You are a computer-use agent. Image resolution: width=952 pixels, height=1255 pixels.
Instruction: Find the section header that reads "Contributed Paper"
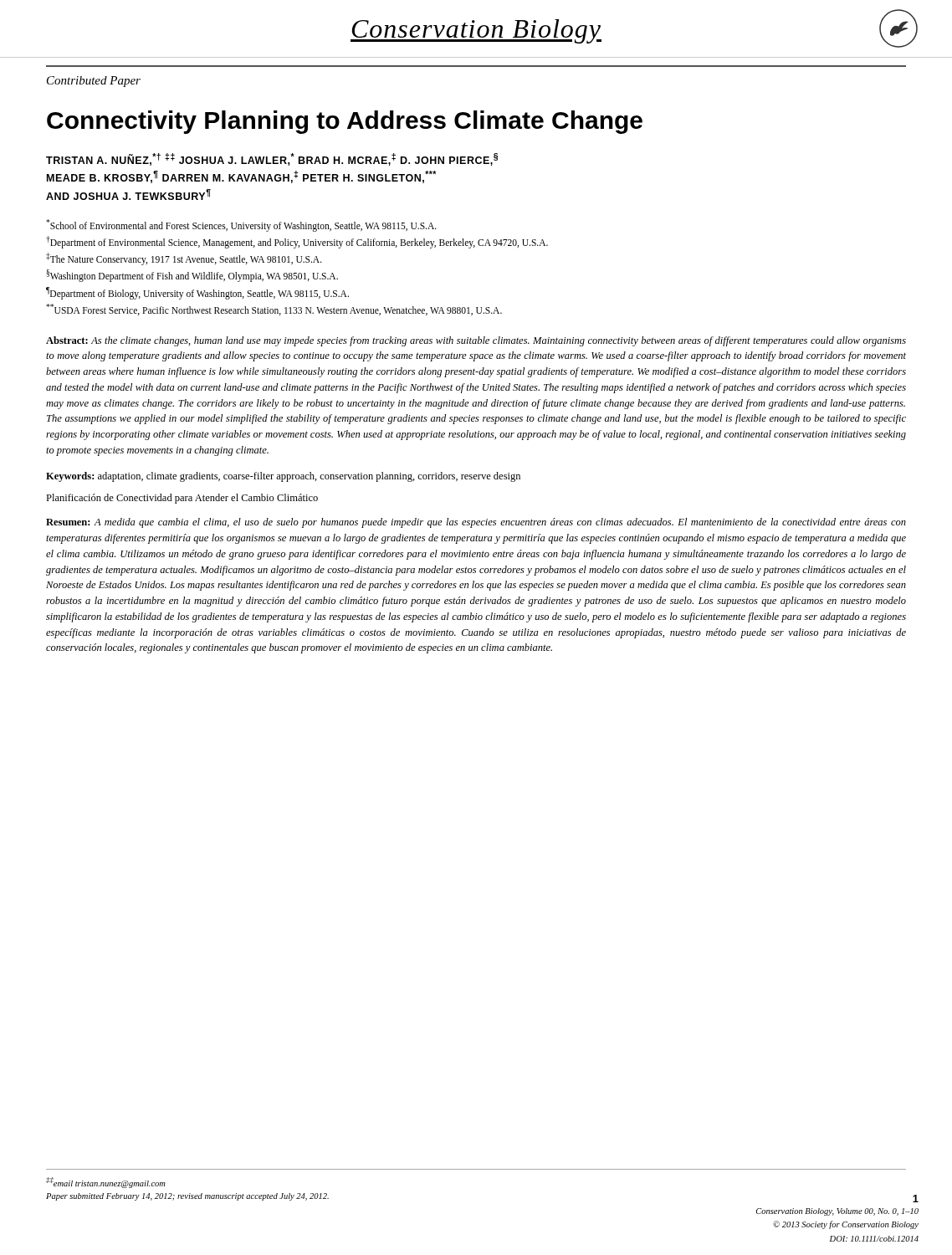coord(93,80)
